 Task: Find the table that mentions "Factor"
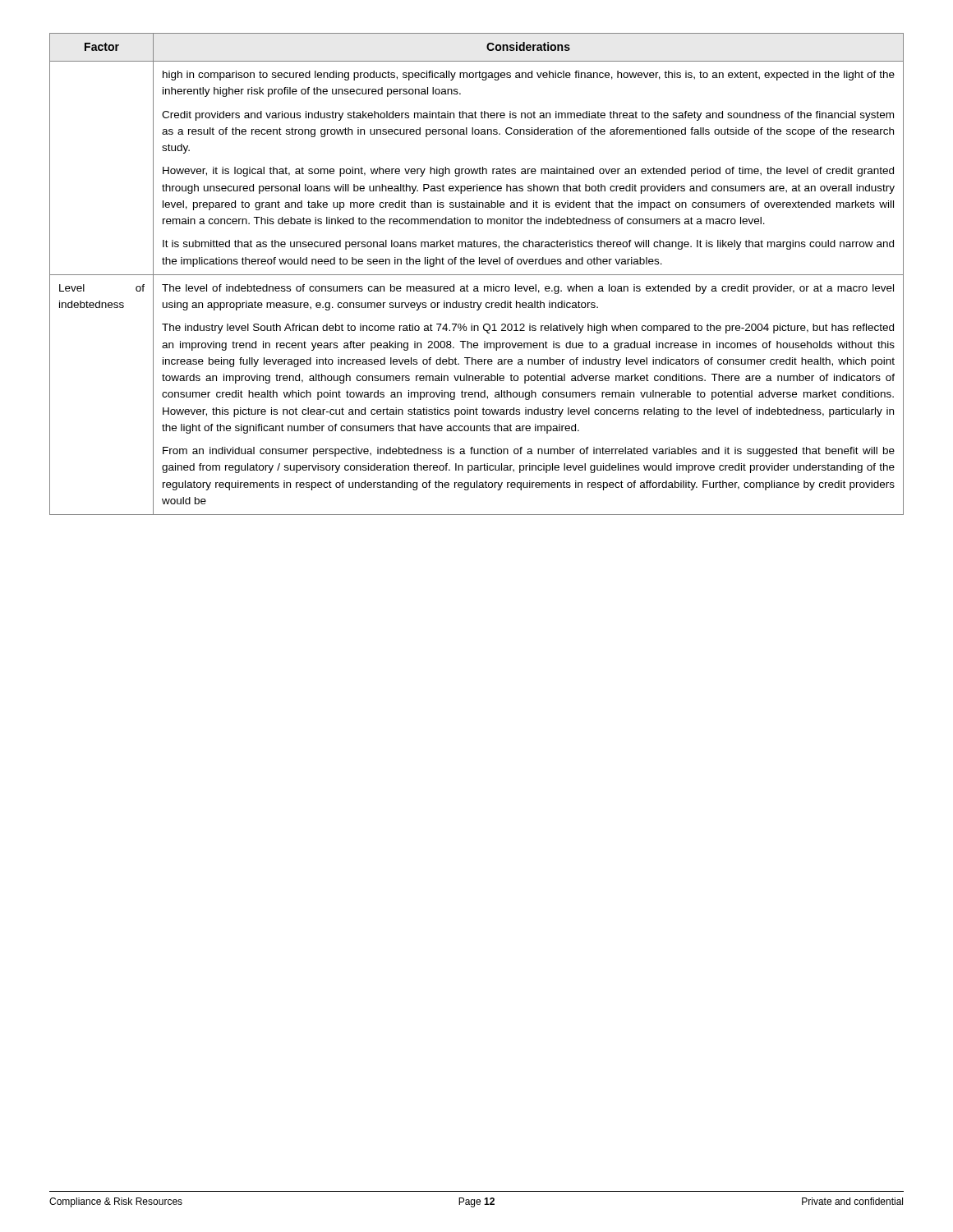(x=476, y=274)
